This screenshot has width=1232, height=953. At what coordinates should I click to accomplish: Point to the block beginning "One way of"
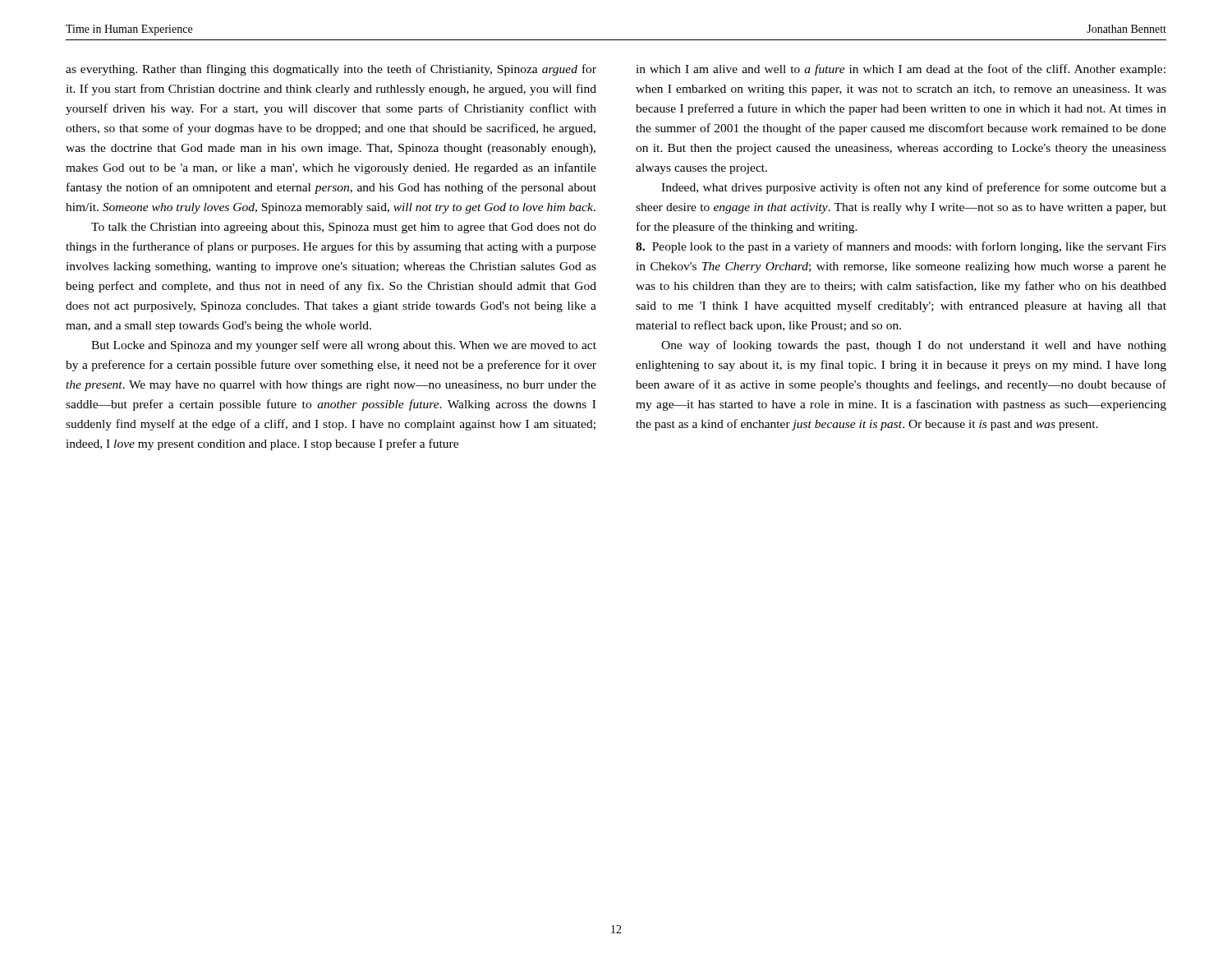click(x=901, y=385)
